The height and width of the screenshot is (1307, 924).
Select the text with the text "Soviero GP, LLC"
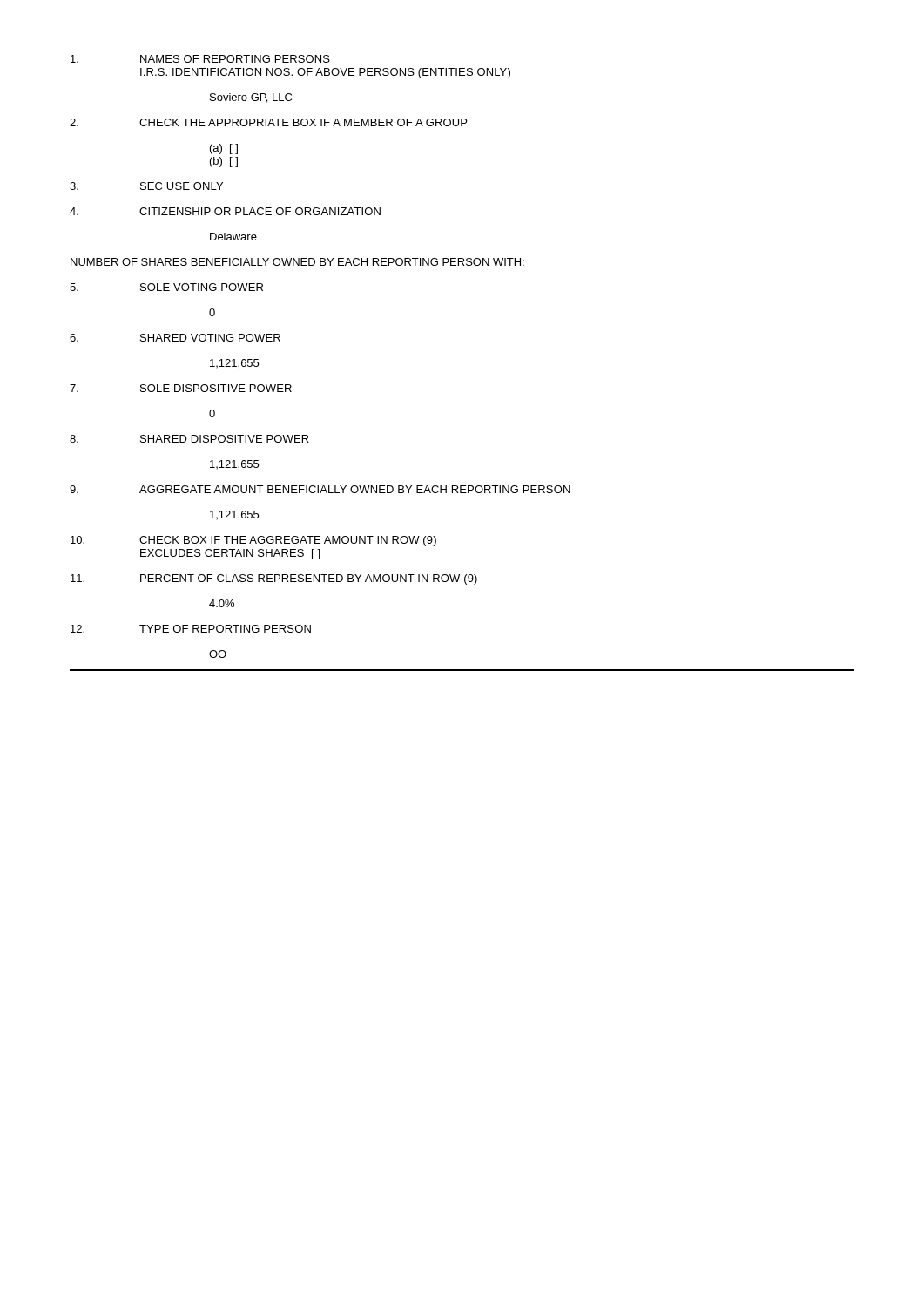(251, 97)
